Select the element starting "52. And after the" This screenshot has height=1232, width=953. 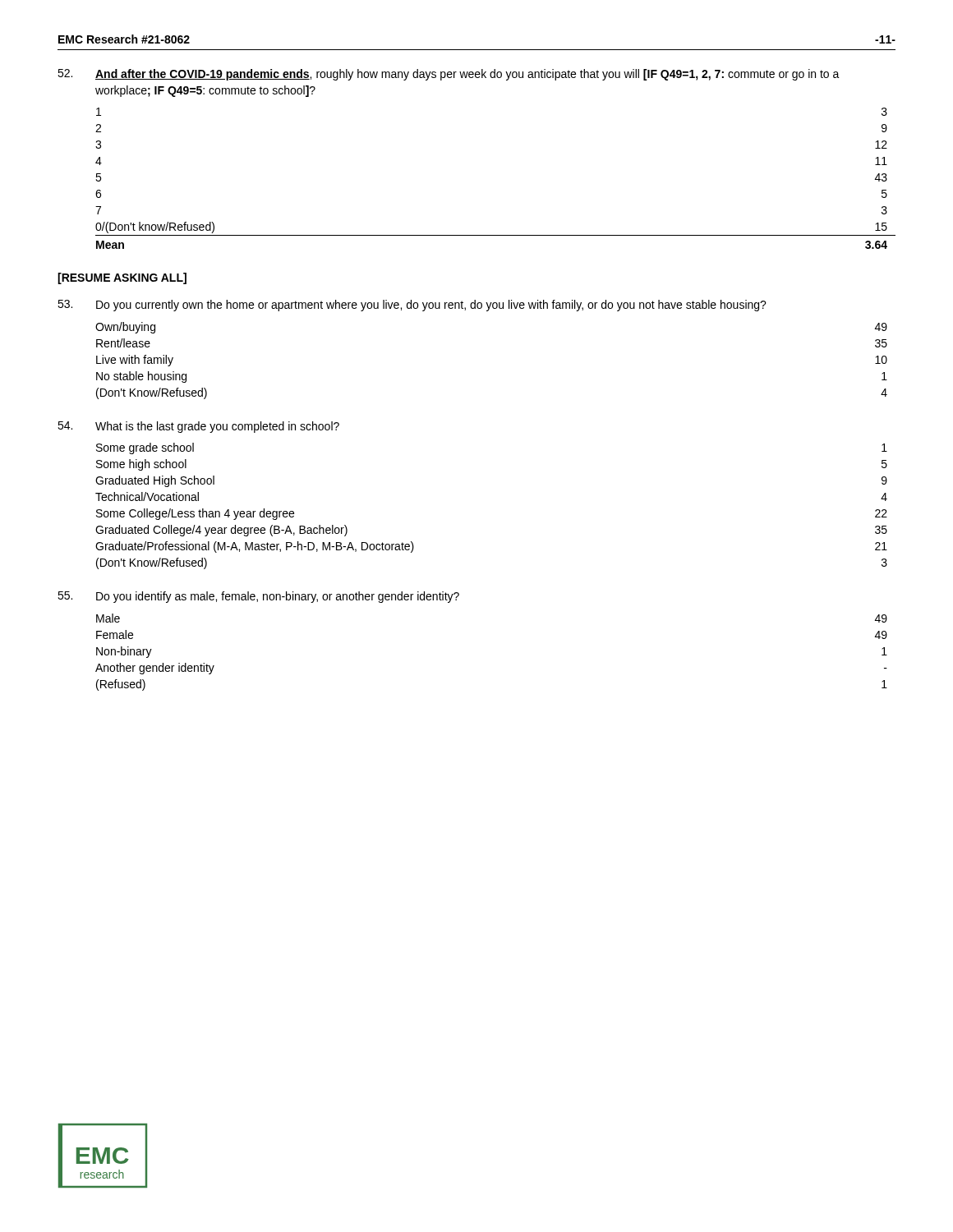click(x=476, y=83)
